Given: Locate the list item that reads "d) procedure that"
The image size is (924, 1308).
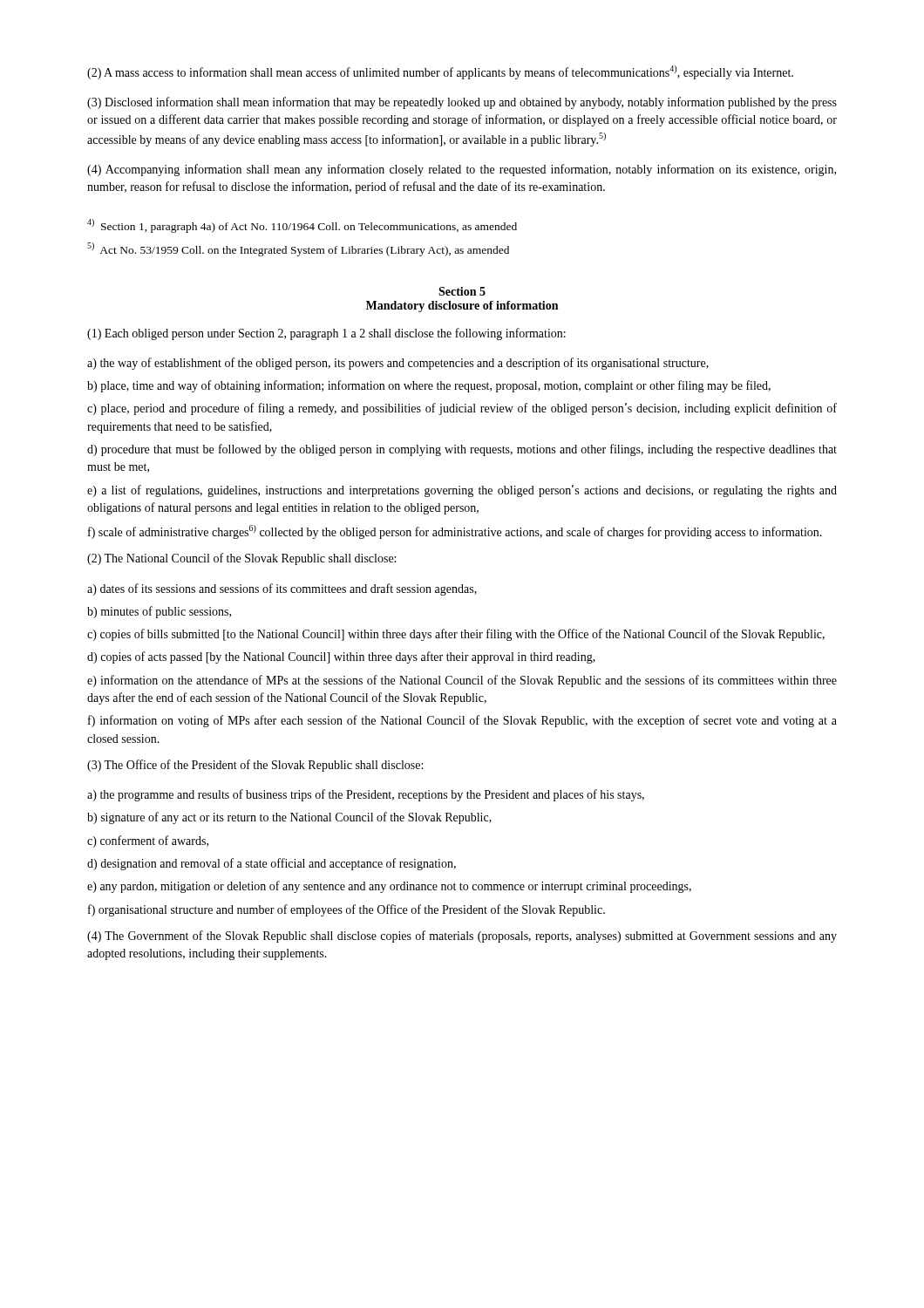Looking at the screenshot, I should pyautogui.click(x=462, y=458).
